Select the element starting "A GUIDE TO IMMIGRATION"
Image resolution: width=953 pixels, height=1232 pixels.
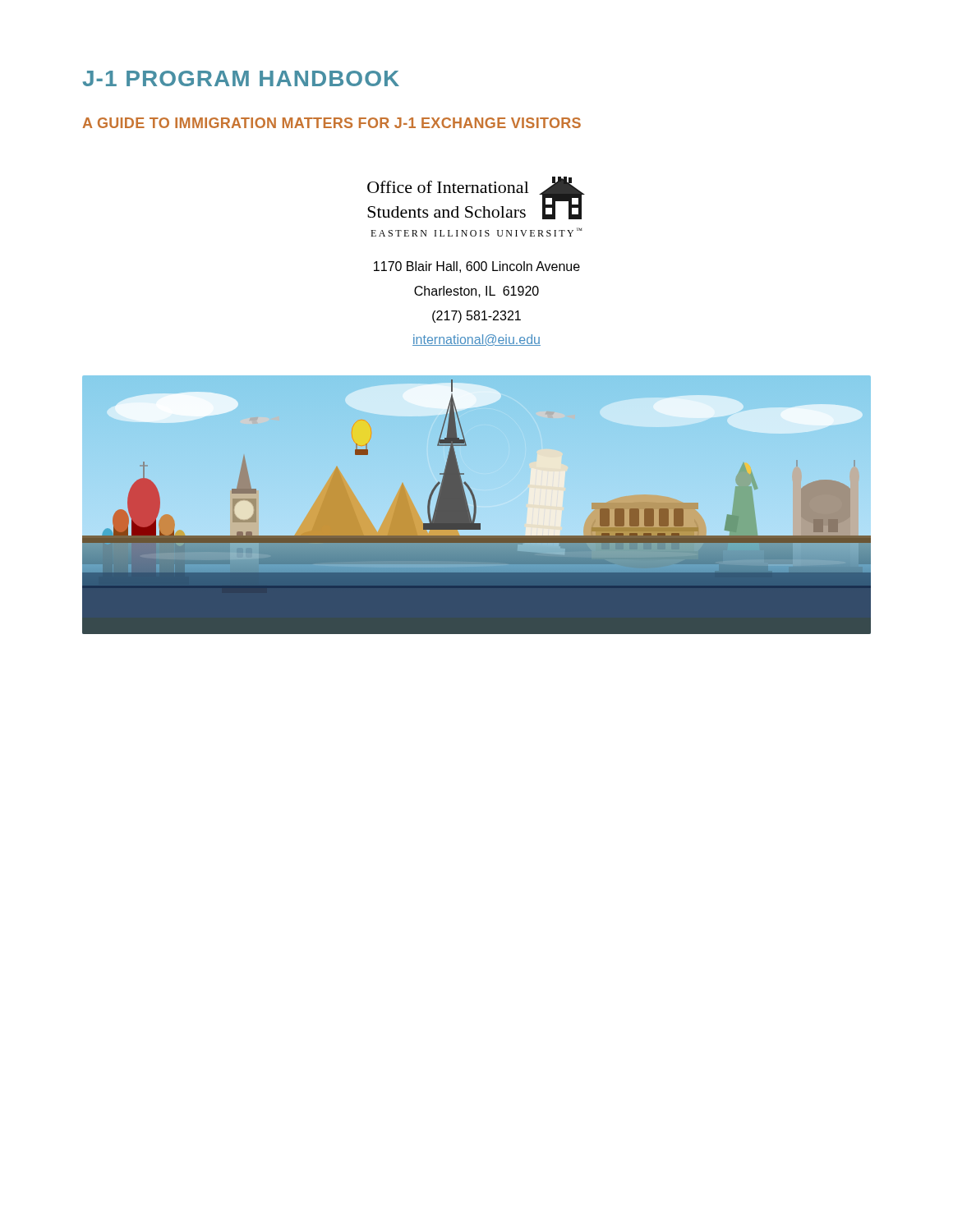pos(332,123)
